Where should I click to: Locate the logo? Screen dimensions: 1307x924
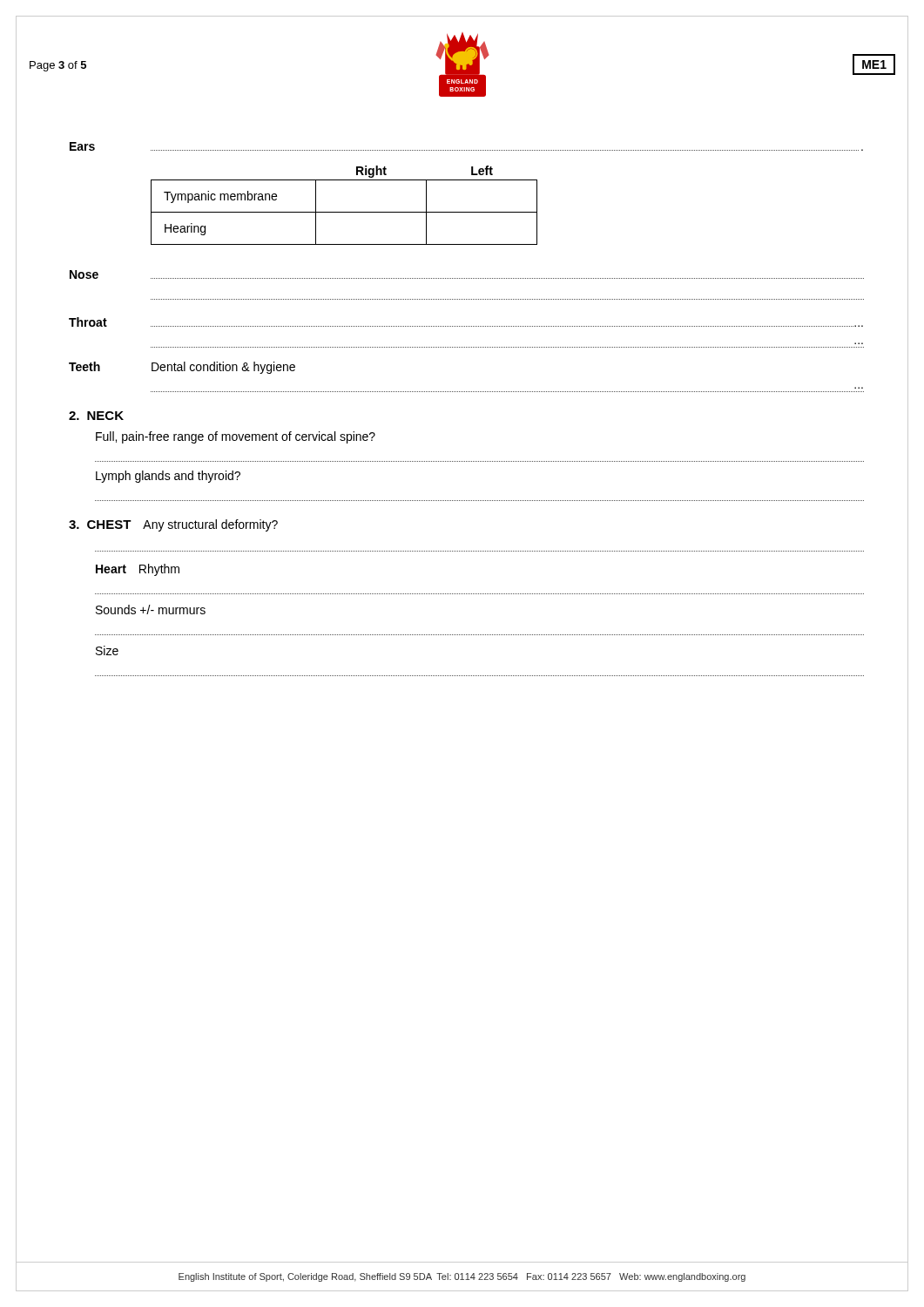462,64
